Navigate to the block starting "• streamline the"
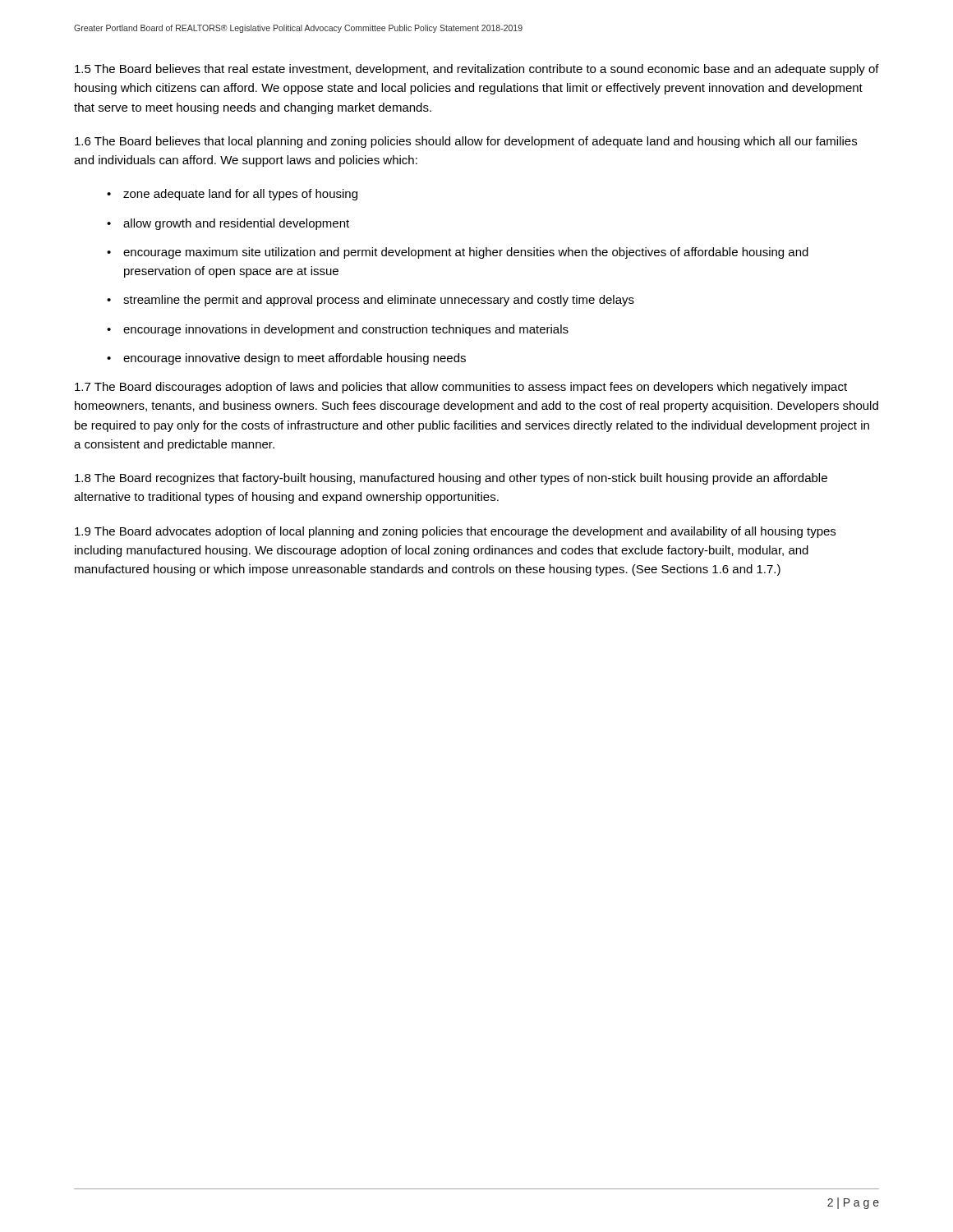953x1232 pixels. tap(493, 300)
